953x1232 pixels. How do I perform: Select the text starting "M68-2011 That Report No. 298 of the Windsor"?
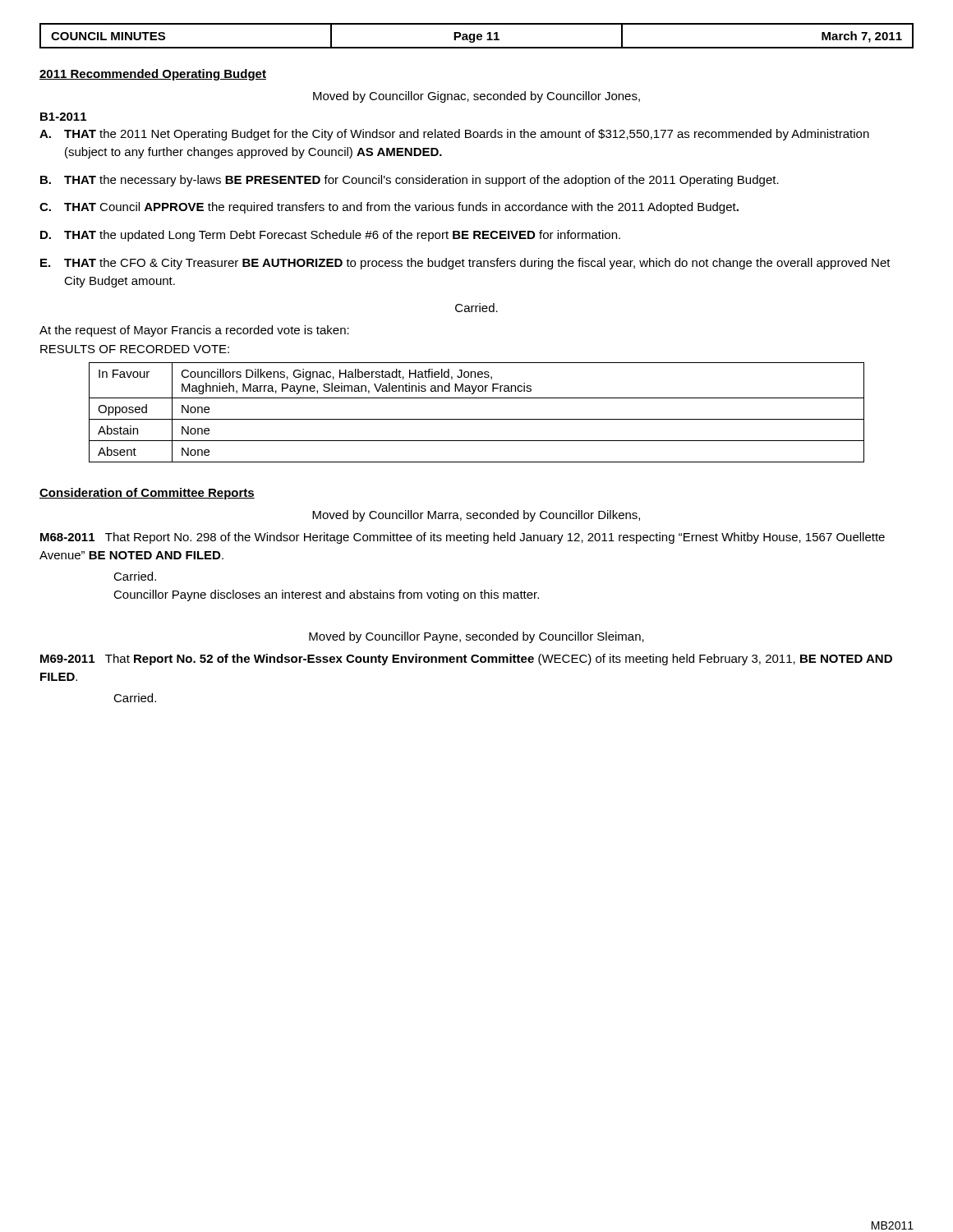pos(463,538)
